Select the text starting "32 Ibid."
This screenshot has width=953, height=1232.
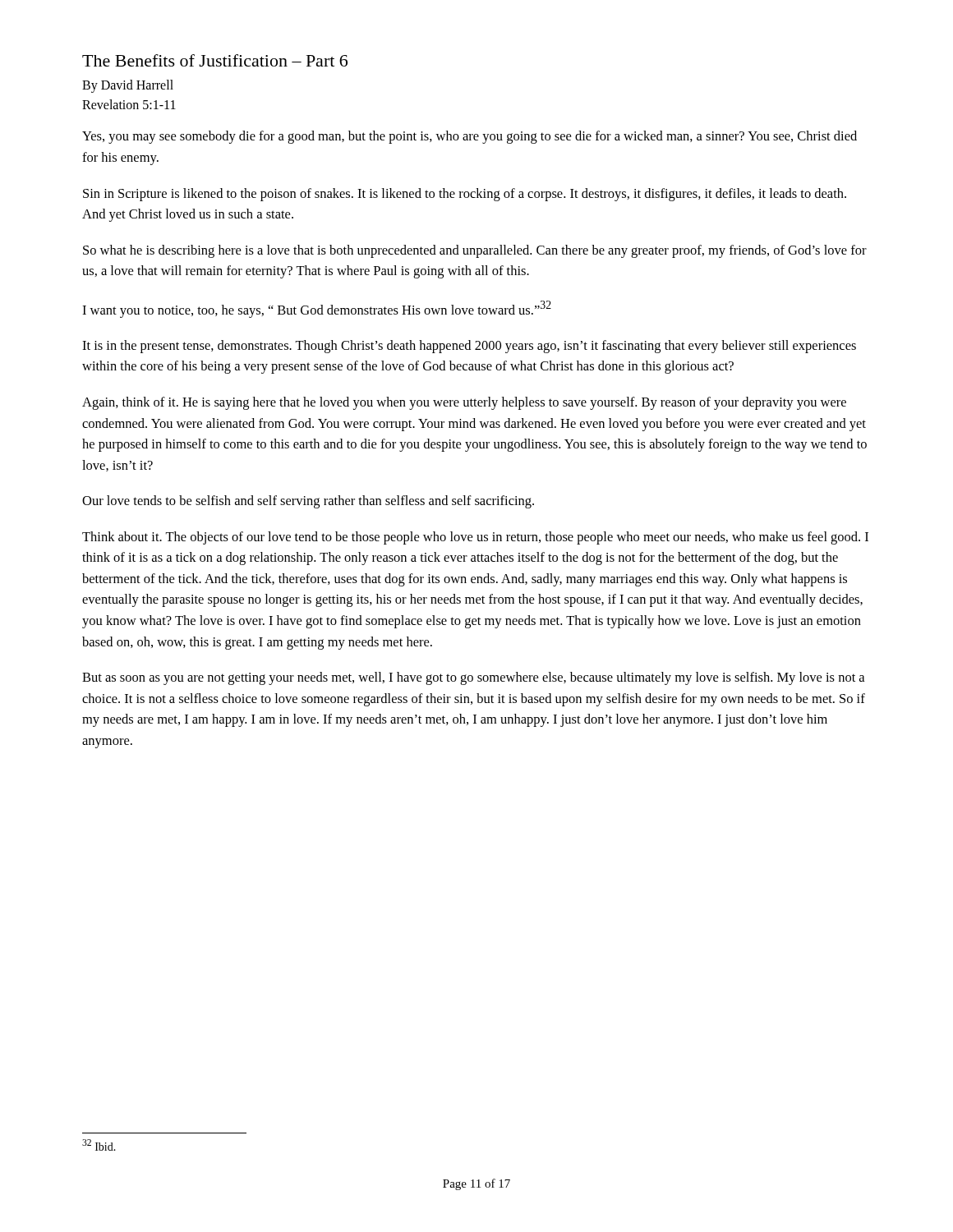[x=99, y=1145]
